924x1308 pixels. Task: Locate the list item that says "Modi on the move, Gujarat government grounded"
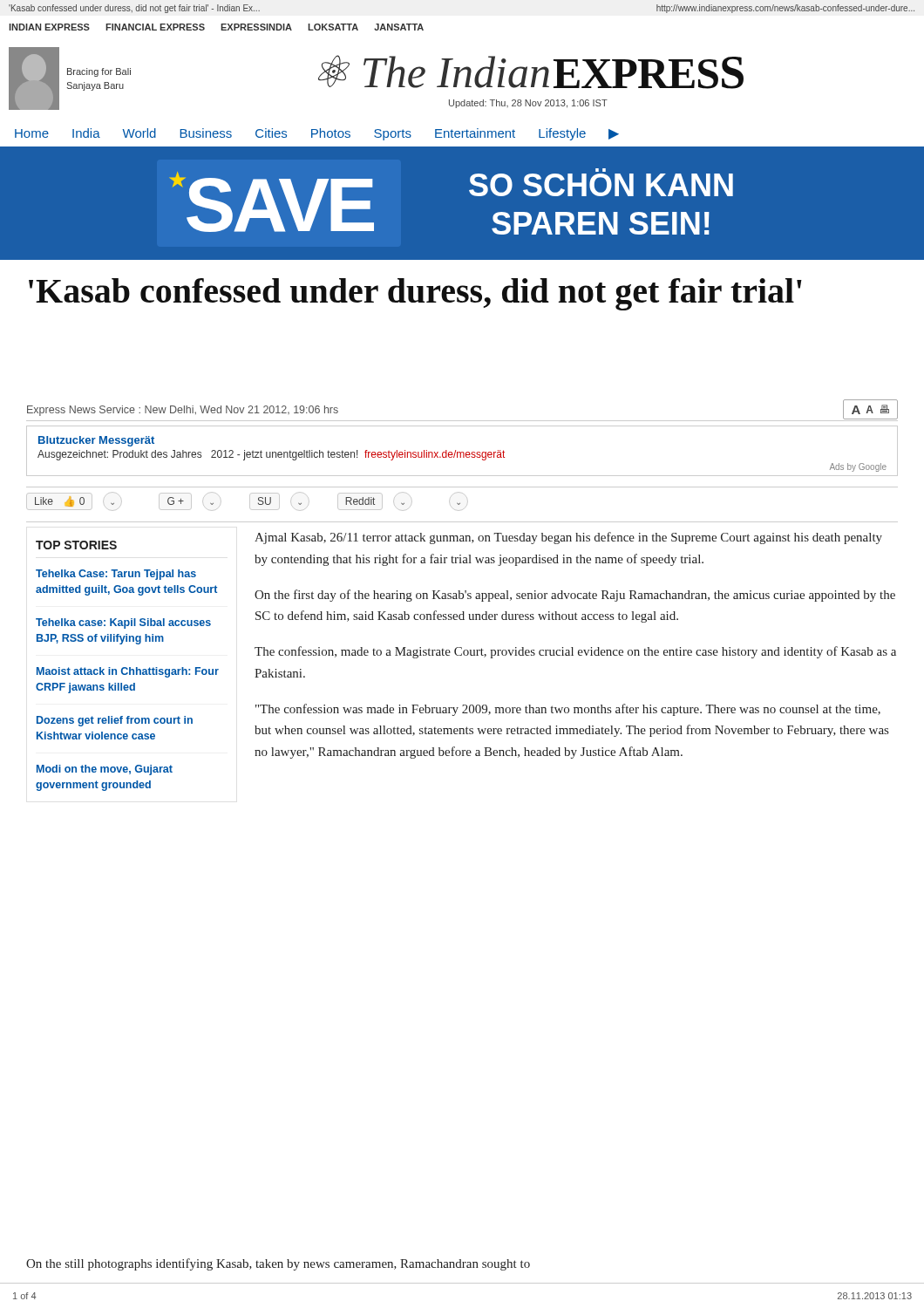coord(104,777)
